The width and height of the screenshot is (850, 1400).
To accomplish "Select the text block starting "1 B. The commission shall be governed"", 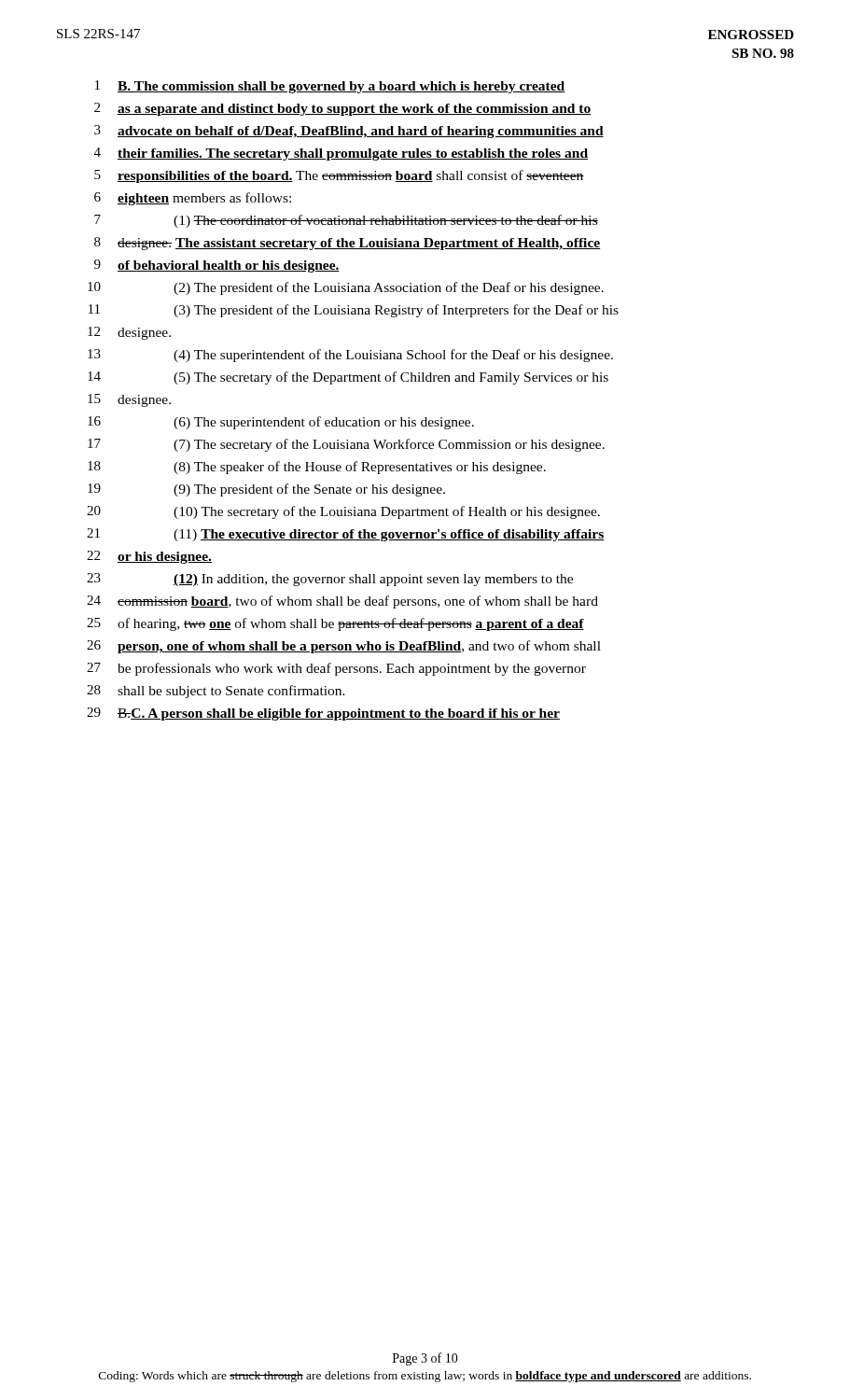I will coord(425,86).
